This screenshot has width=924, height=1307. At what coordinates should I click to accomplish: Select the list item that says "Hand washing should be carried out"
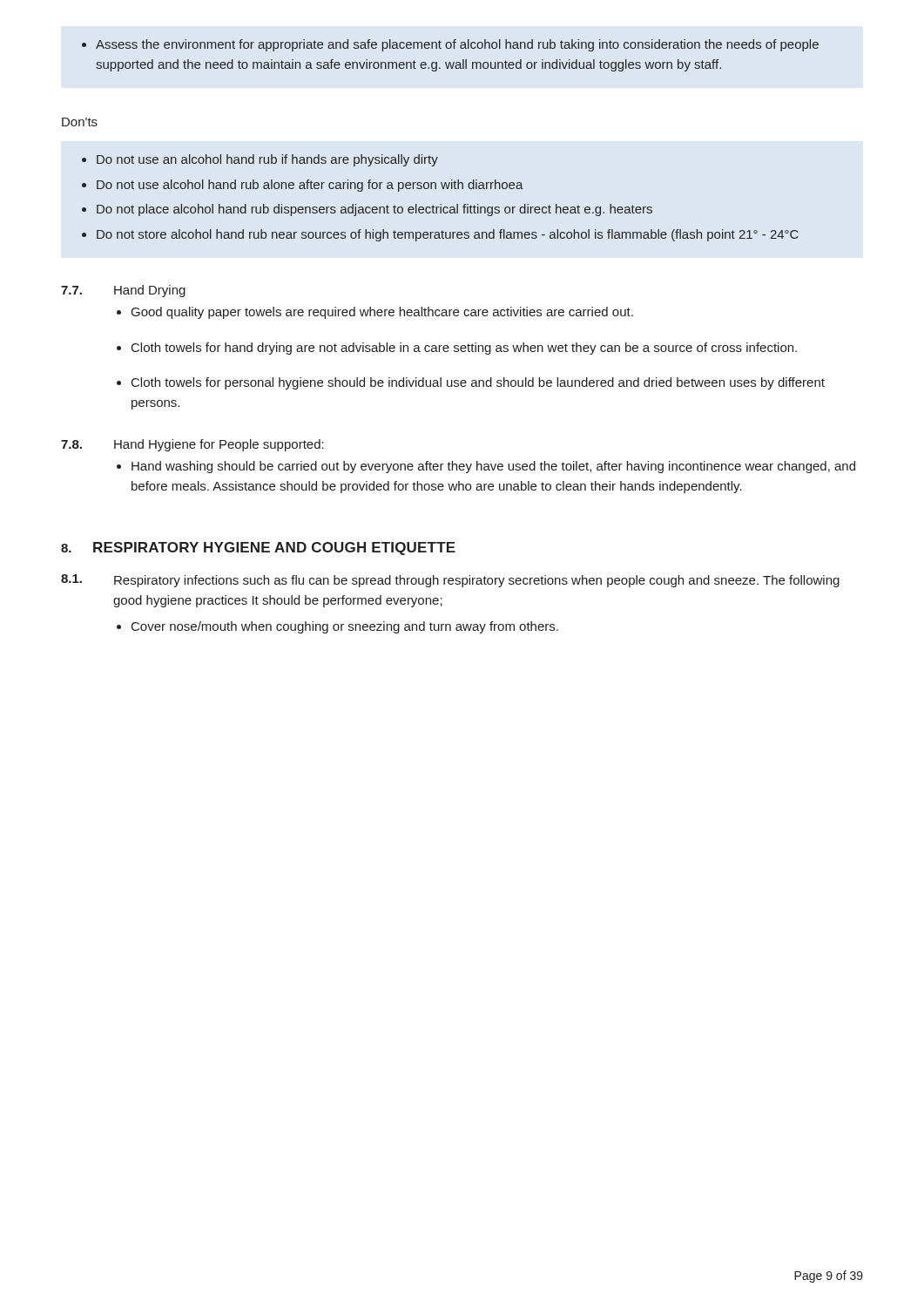(493, 476)
